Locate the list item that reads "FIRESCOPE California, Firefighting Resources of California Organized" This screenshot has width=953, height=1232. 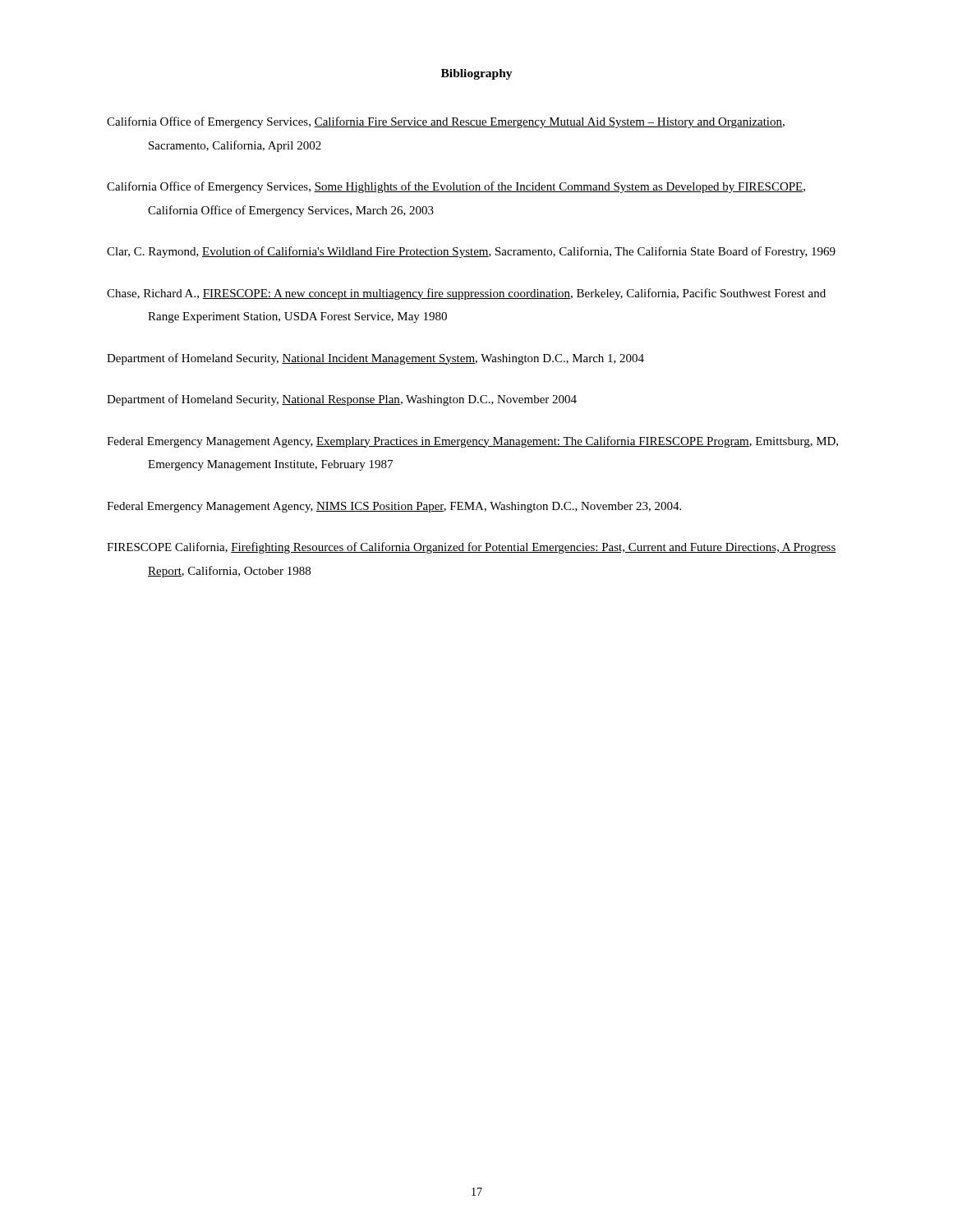click(471, 559)
